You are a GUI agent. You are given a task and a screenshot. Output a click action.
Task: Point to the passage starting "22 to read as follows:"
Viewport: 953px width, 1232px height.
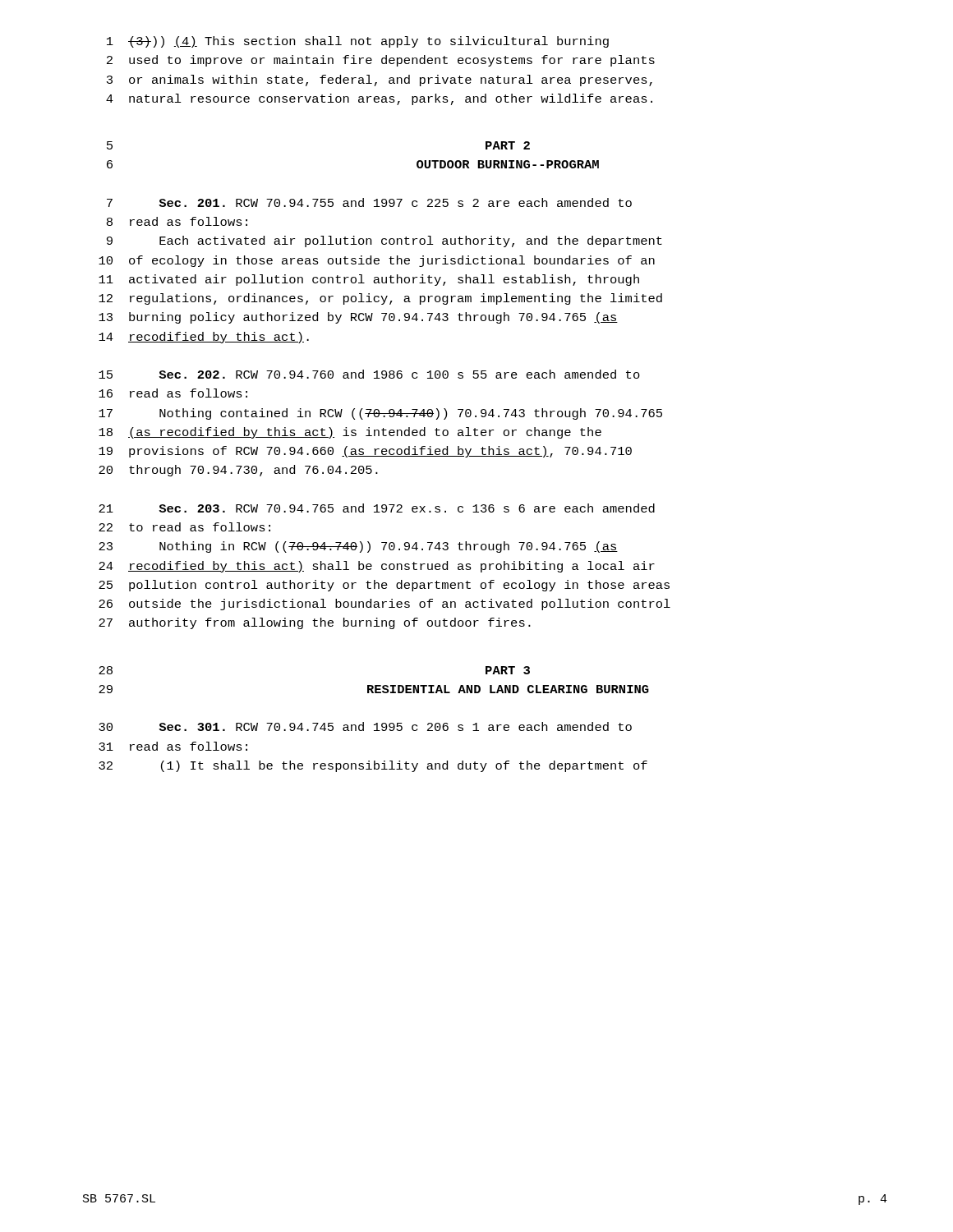(x=102, y=528)
